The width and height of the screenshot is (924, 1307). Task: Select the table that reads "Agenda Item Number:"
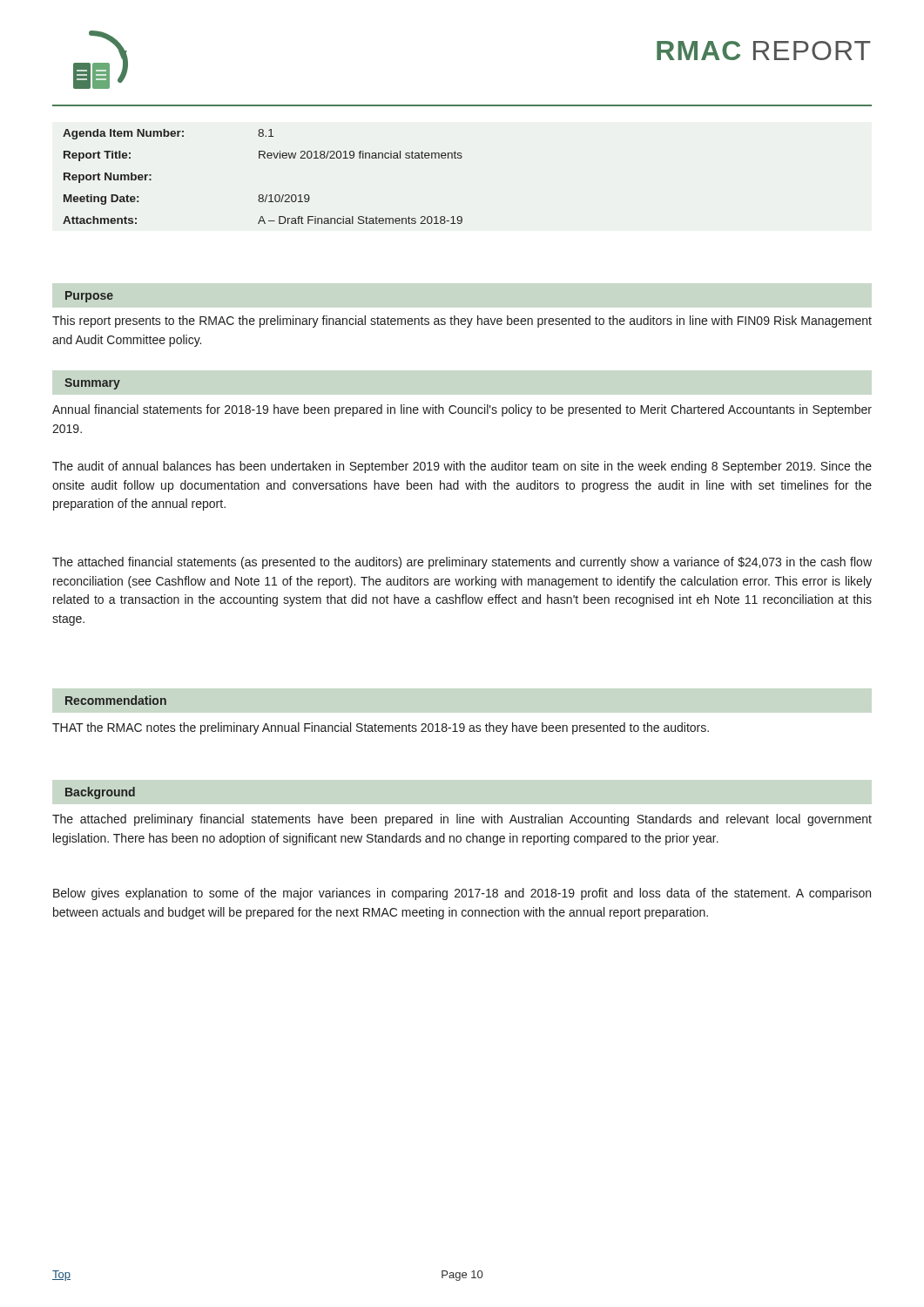pyautogui.click(x=462, y=176)
